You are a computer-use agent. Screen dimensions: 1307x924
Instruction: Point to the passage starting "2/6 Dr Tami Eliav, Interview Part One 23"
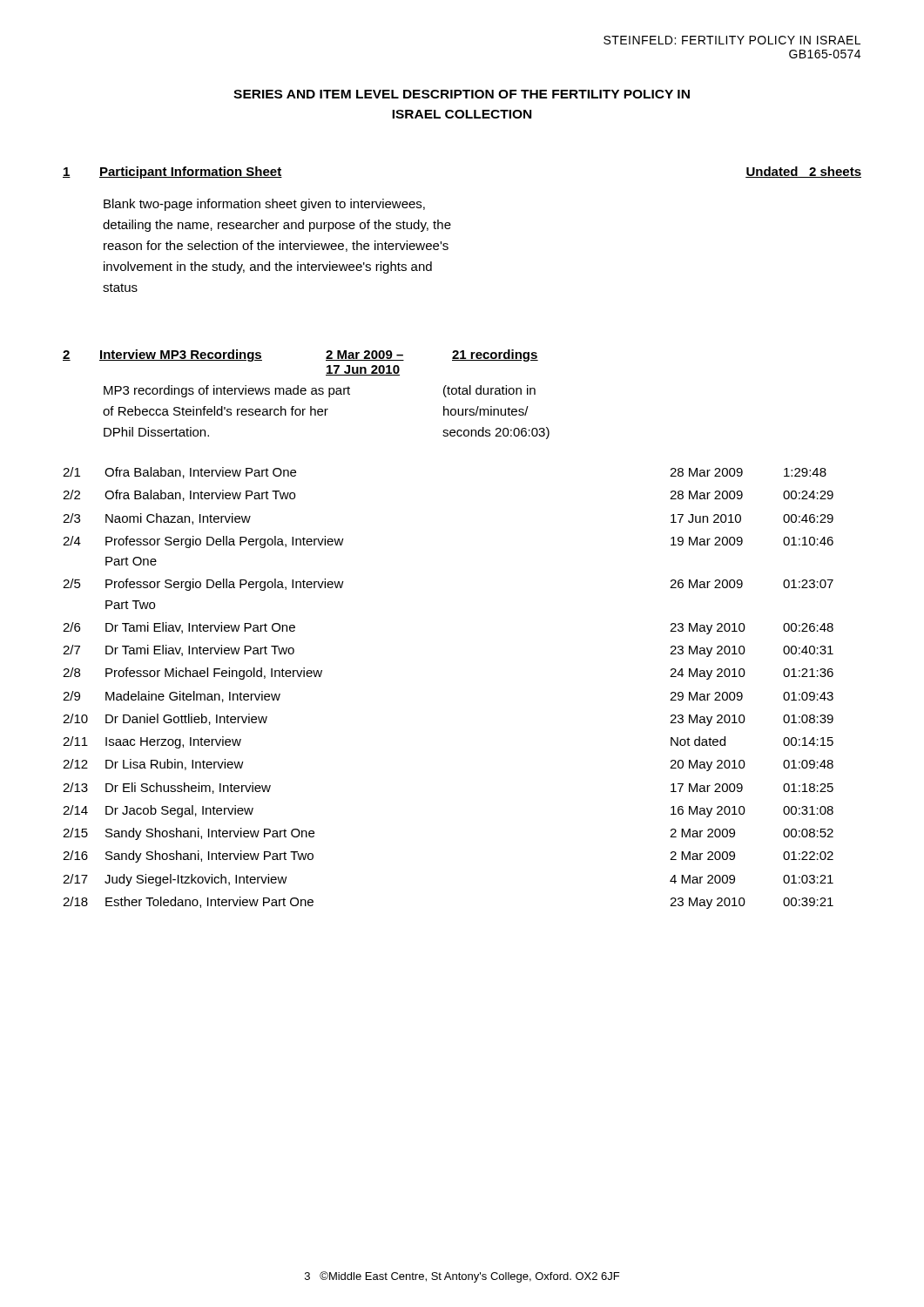coord(203,628)
